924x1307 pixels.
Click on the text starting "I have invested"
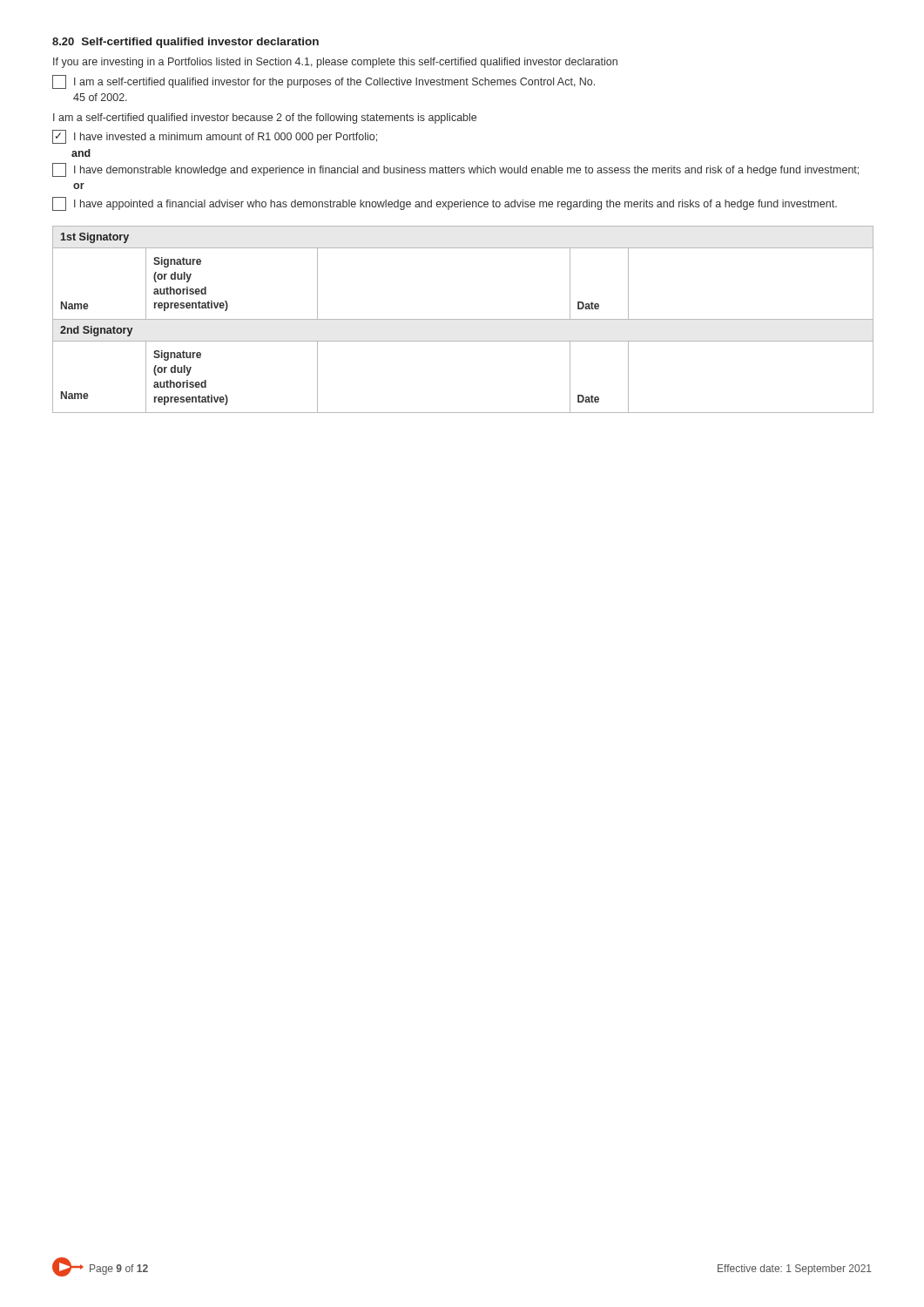coord(215,137)
